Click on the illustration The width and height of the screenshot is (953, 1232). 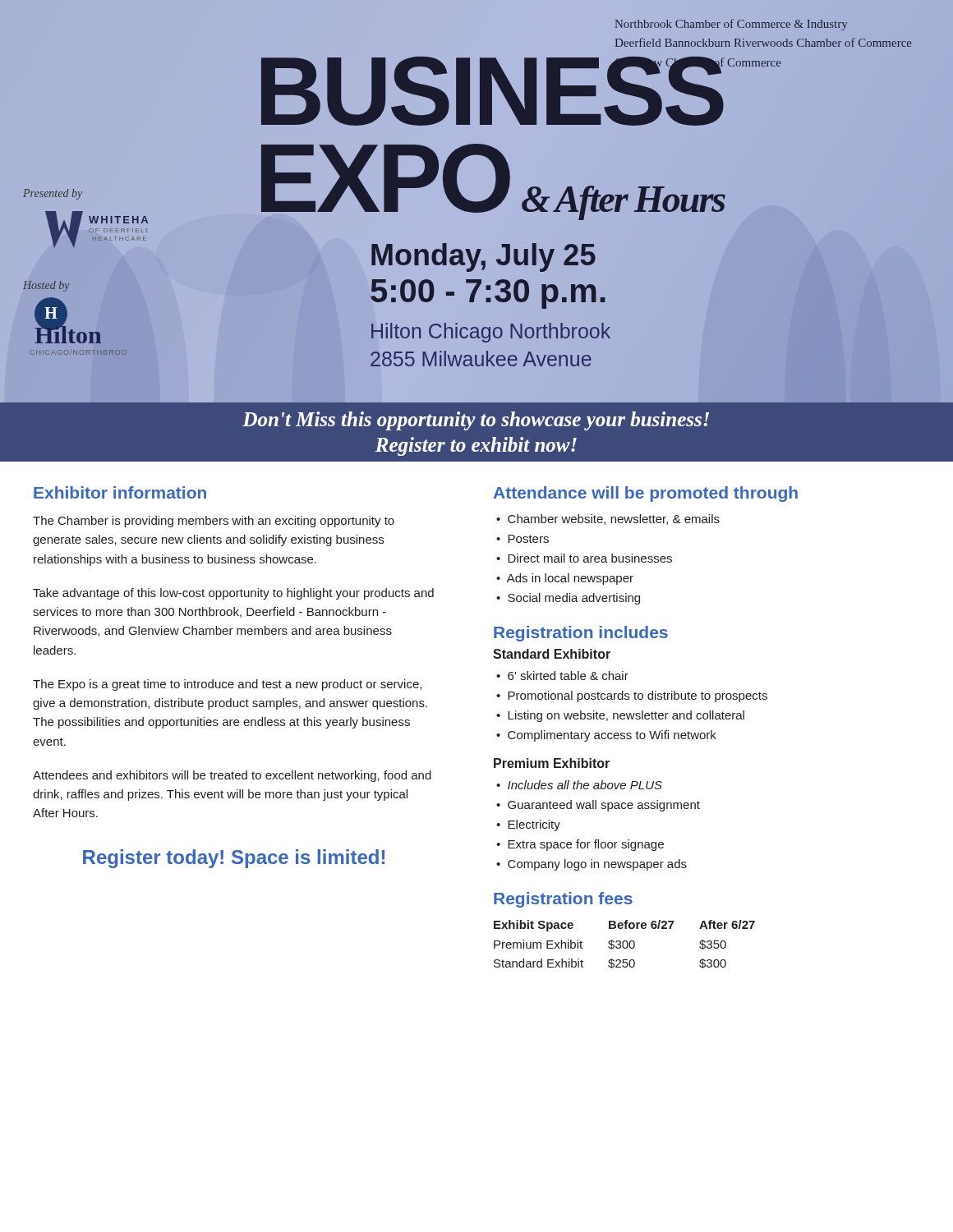coord(476,201)
